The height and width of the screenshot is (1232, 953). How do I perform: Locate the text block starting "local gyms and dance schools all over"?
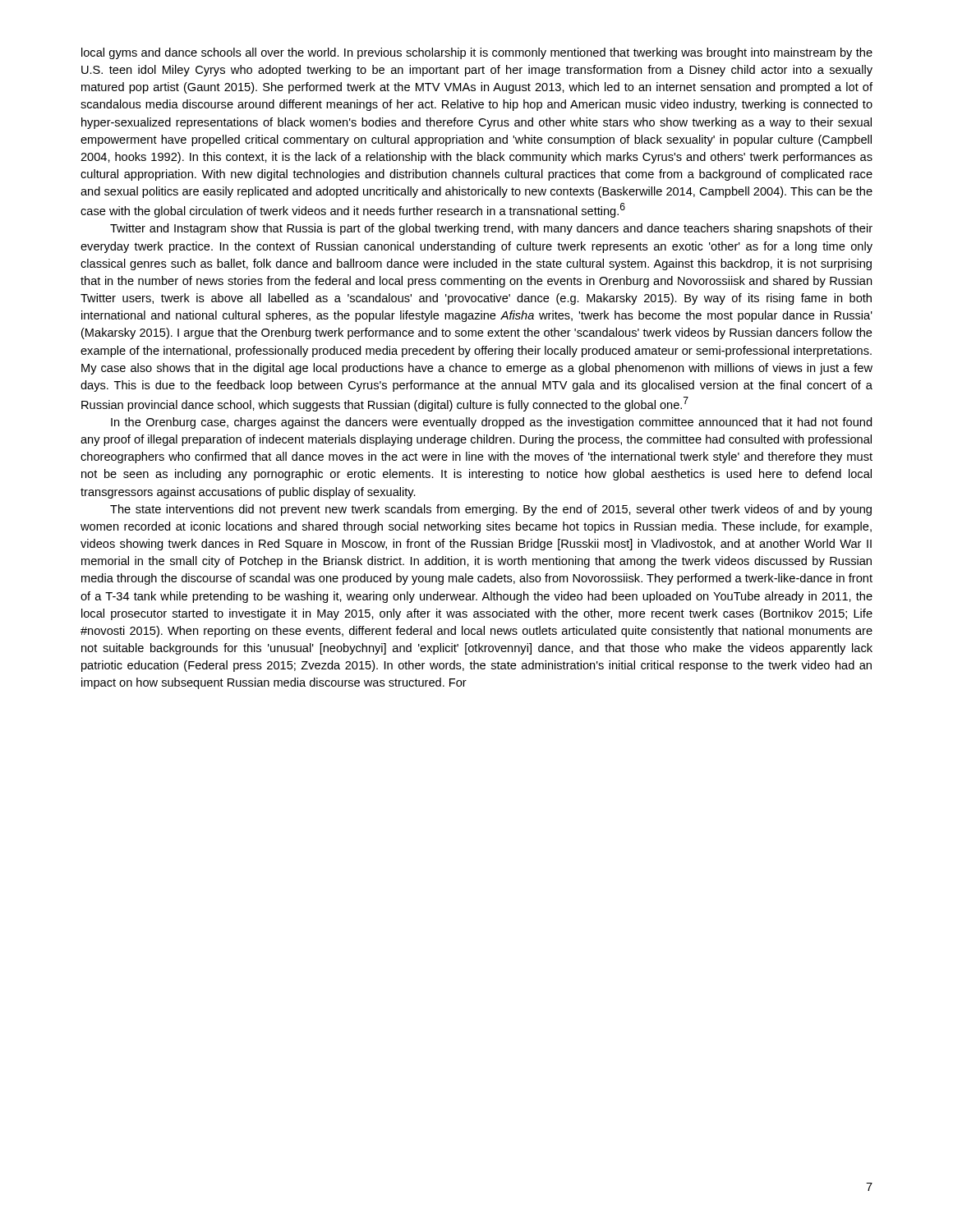476,132
